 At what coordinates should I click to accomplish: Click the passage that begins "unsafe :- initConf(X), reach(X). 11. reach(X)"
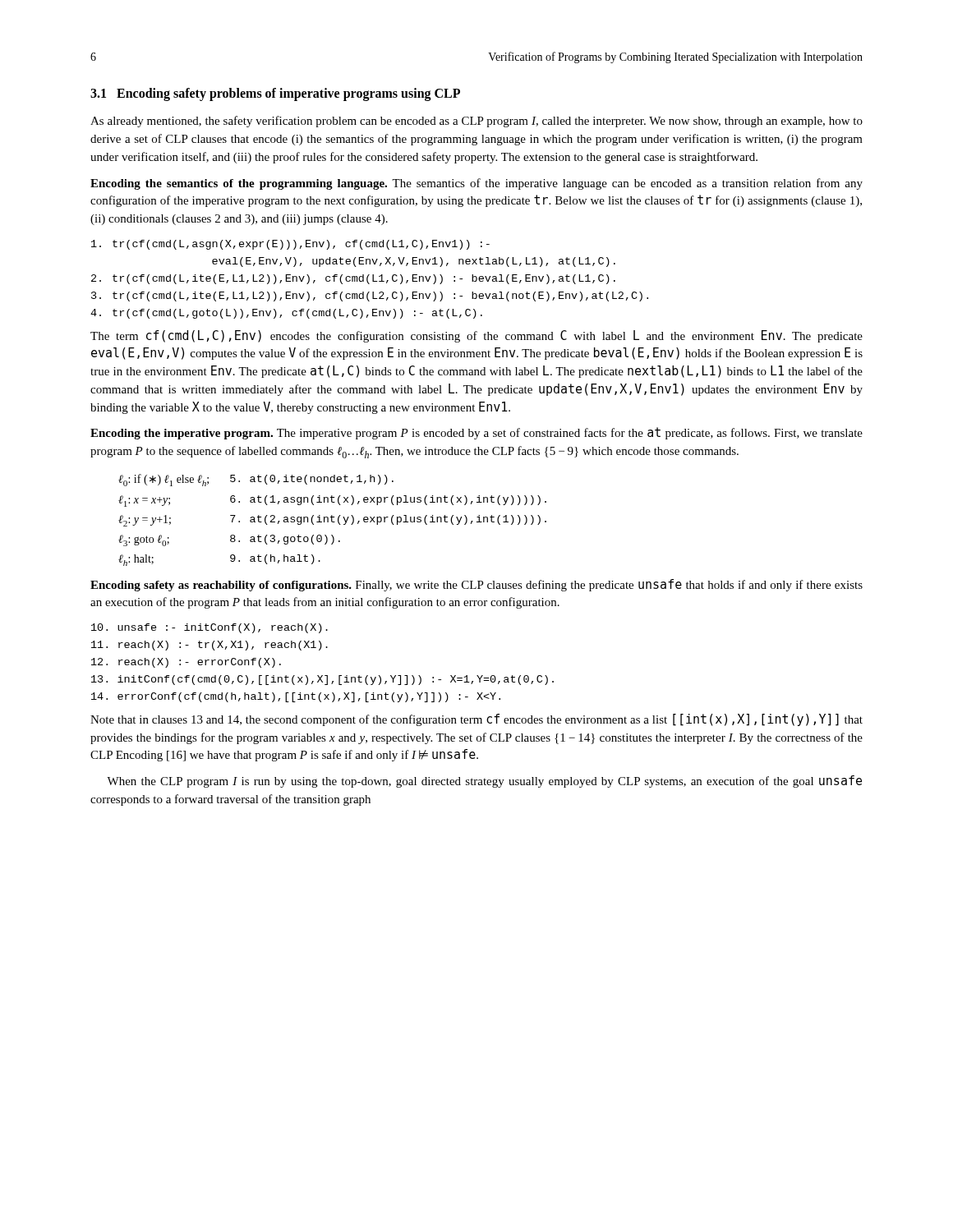(209, 628)
